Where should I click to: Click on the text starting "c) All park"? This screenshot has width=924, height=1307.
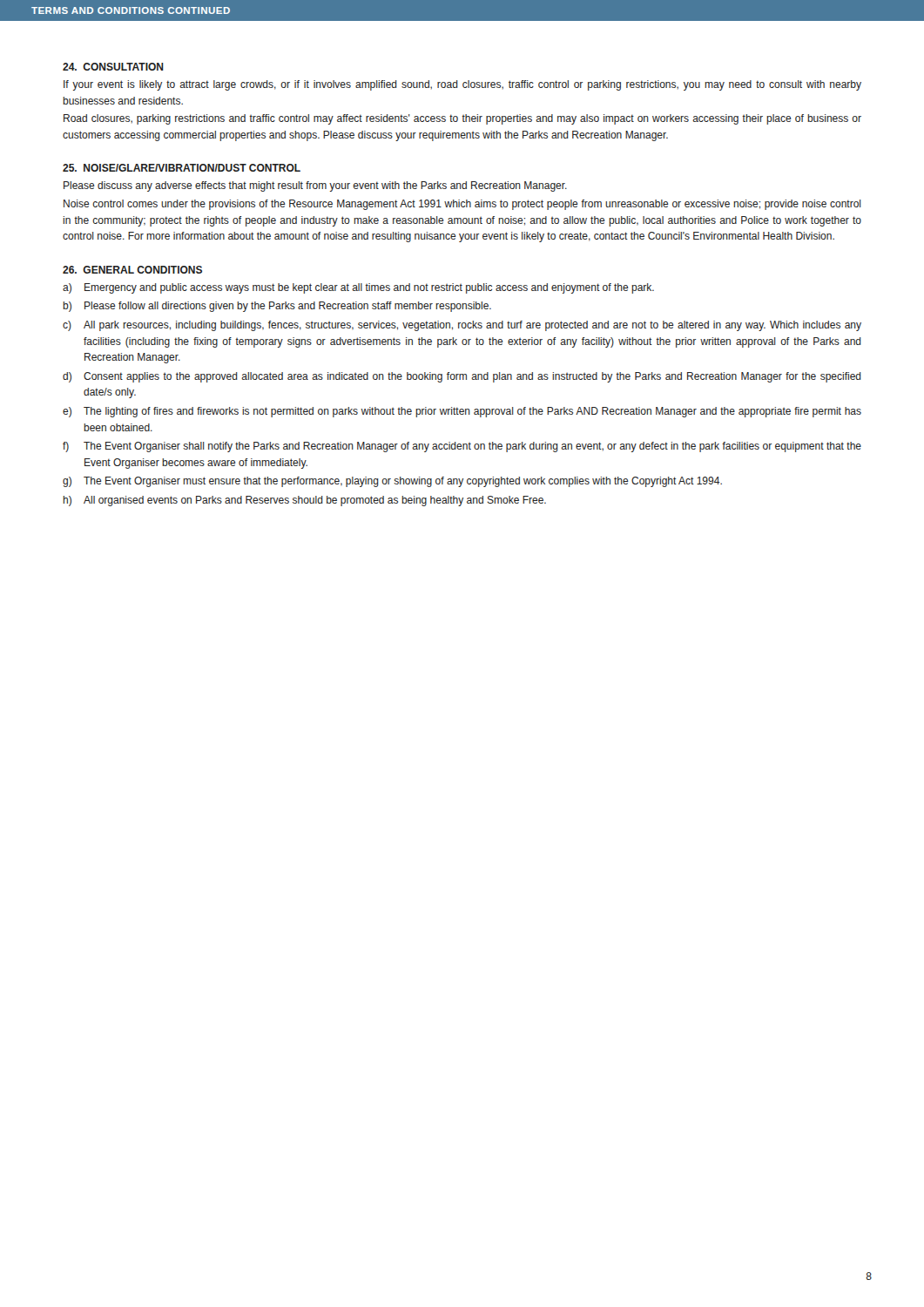click(x=462, y=341)
